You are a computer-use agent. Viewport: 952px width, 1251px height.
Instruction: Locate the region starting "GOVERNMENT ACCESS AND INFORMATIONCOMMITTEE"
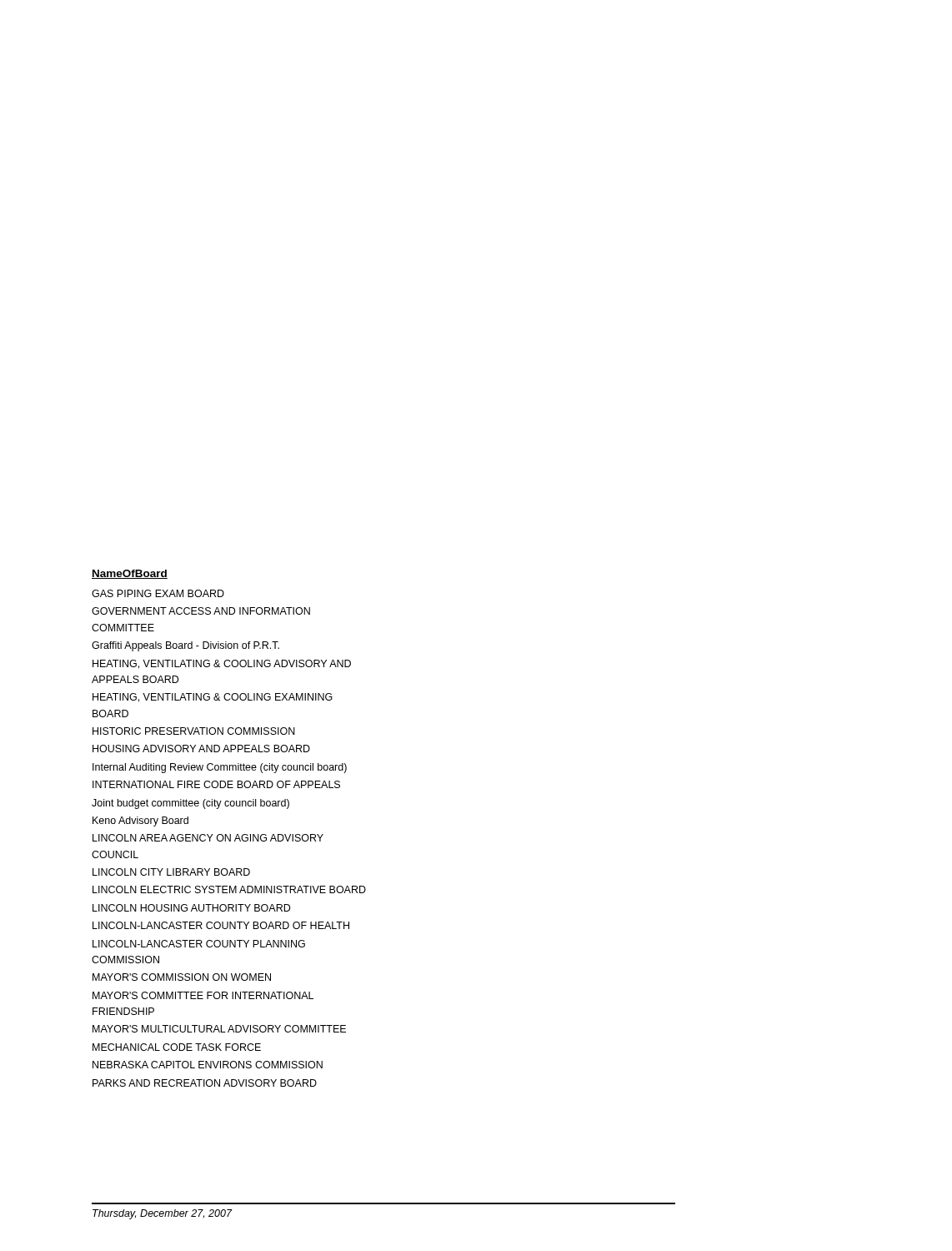coord(201,620)
